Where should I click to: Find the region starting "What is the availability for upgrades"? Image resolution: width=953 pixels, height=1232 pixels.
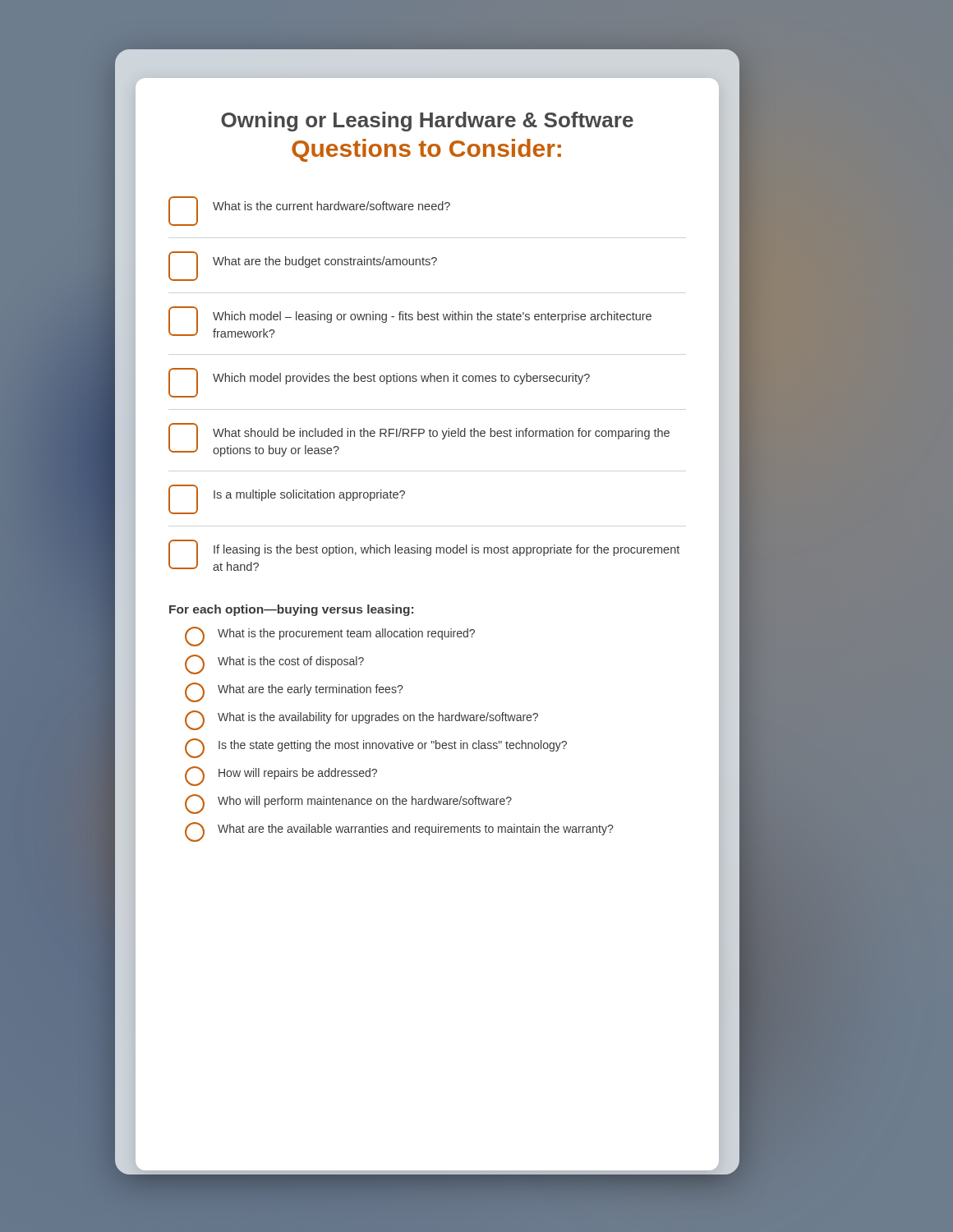(362, 720)
